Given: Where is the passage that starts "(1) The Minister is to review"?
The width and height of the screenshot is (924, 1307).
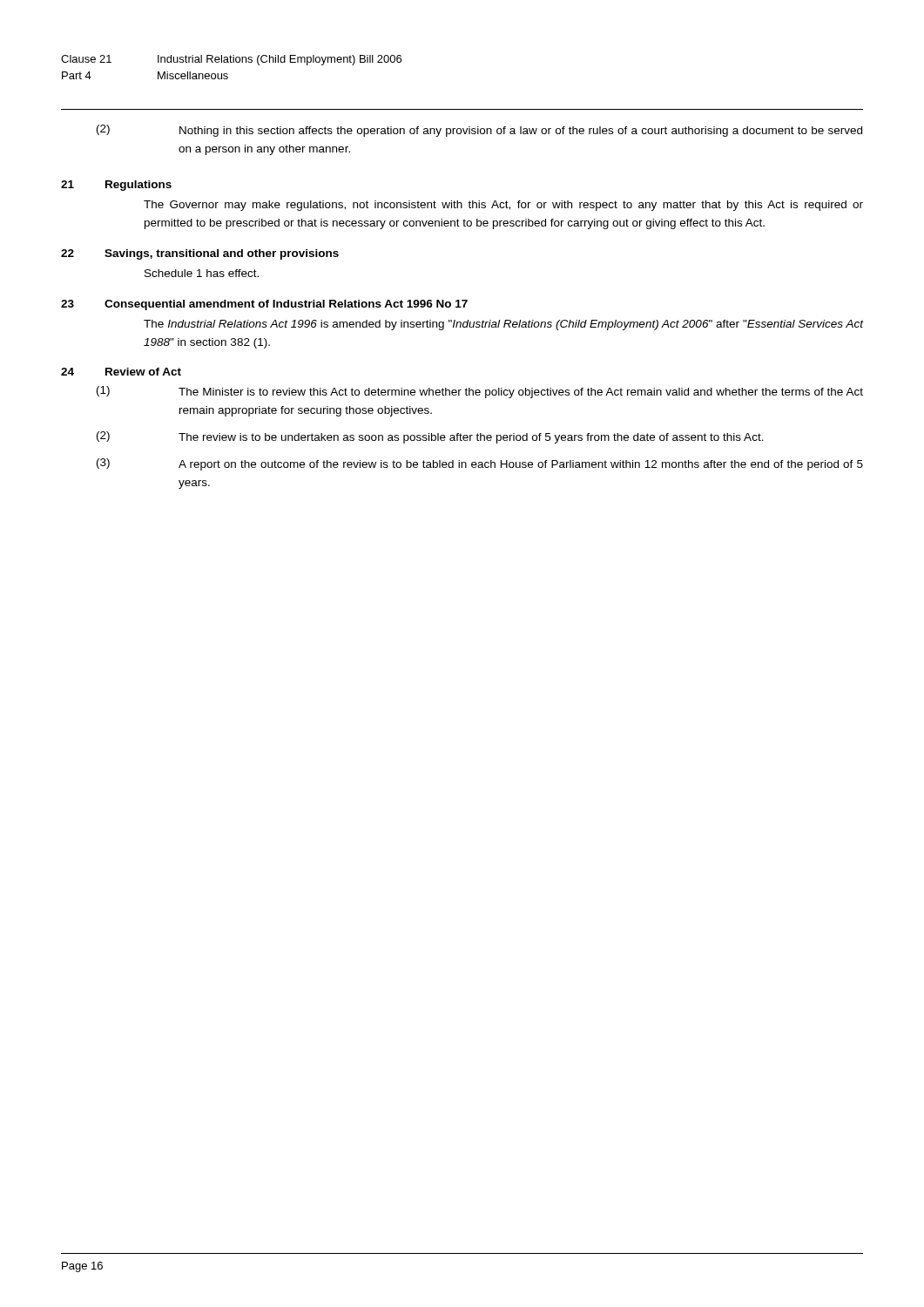Looking at the screenshot, I should (x=462, y=402).
